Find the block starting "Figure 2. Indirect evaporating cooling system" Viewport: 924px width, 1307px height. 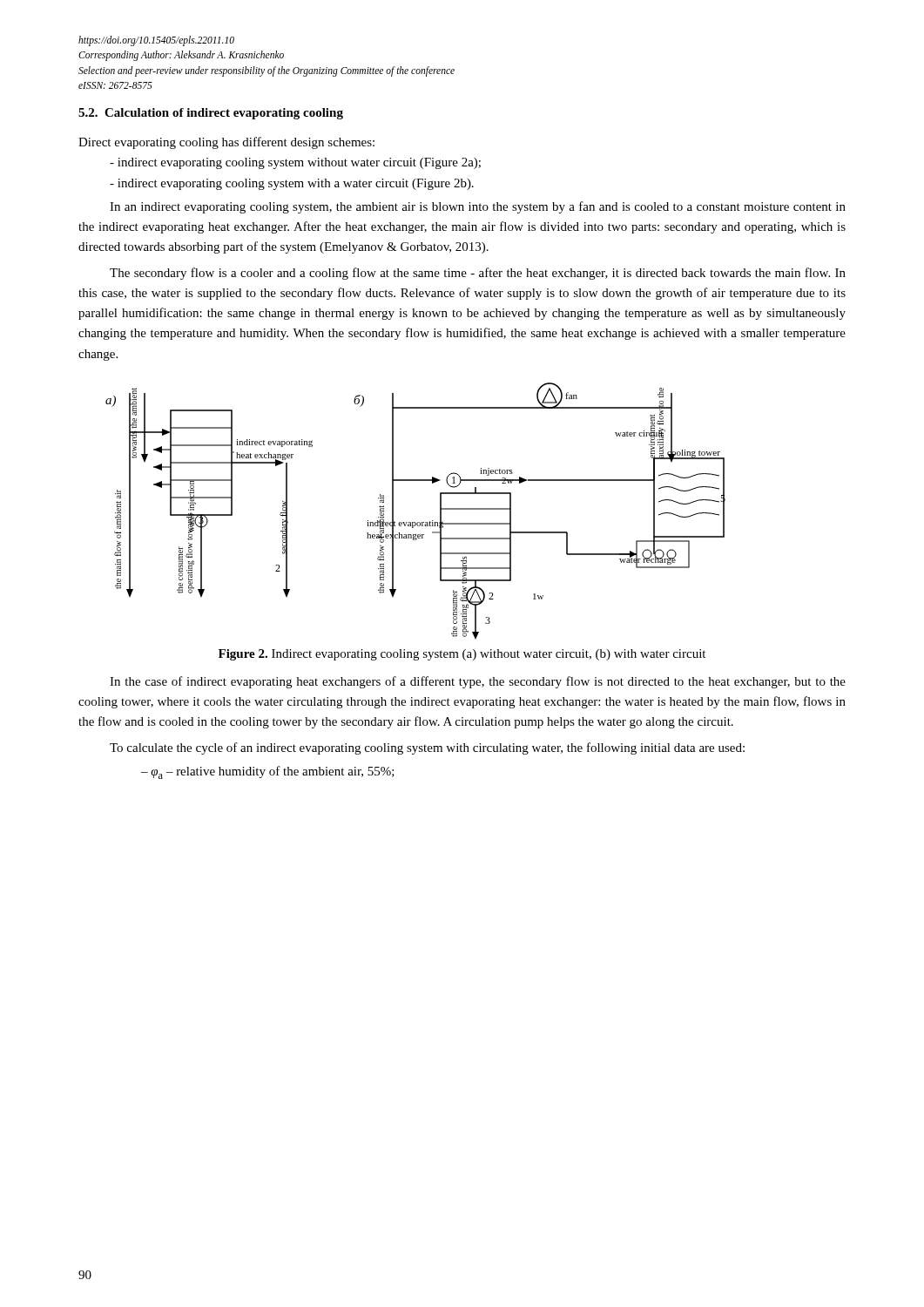(462, 653)
